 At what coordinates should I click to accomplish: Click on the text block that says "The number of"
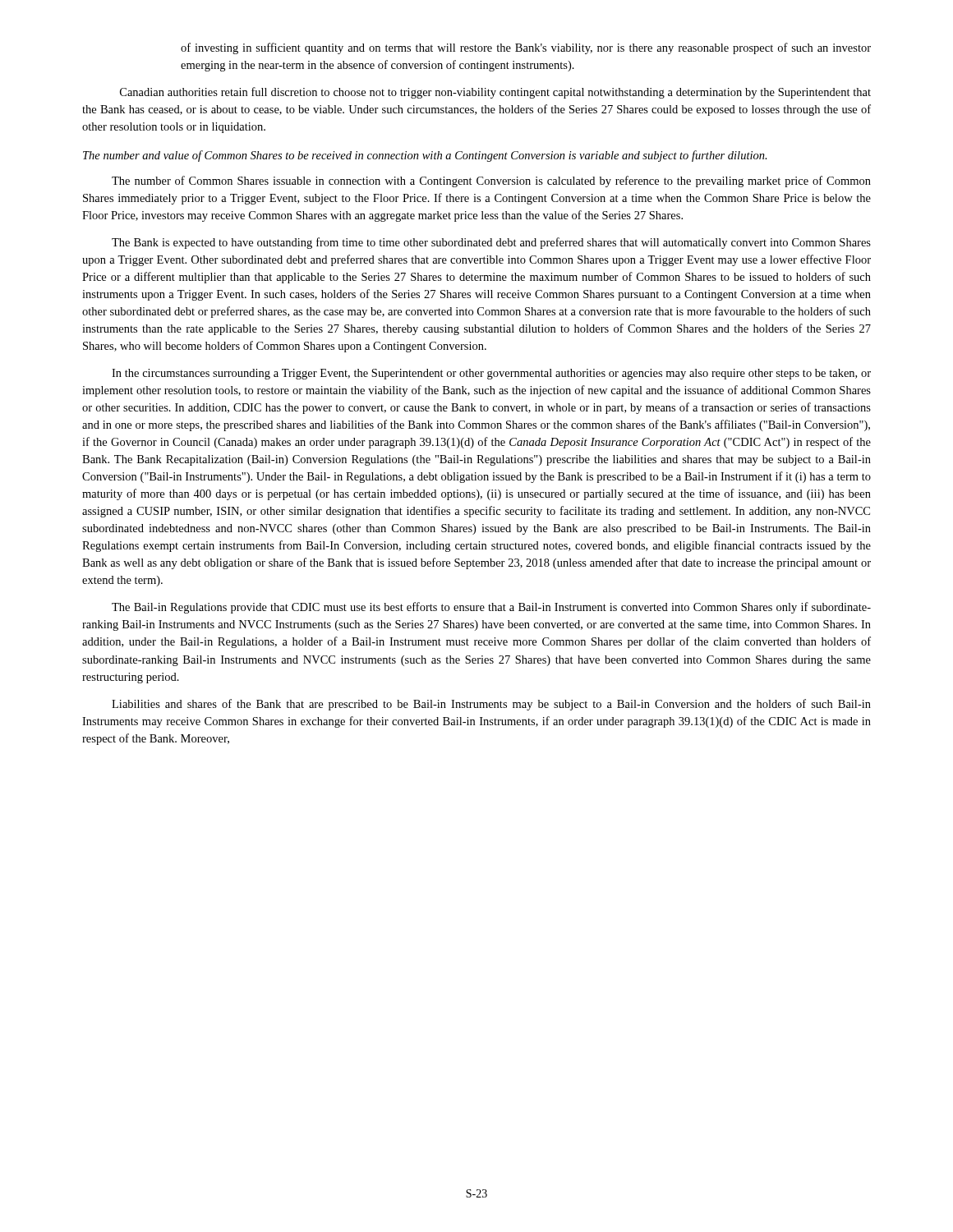pos(476,198)
